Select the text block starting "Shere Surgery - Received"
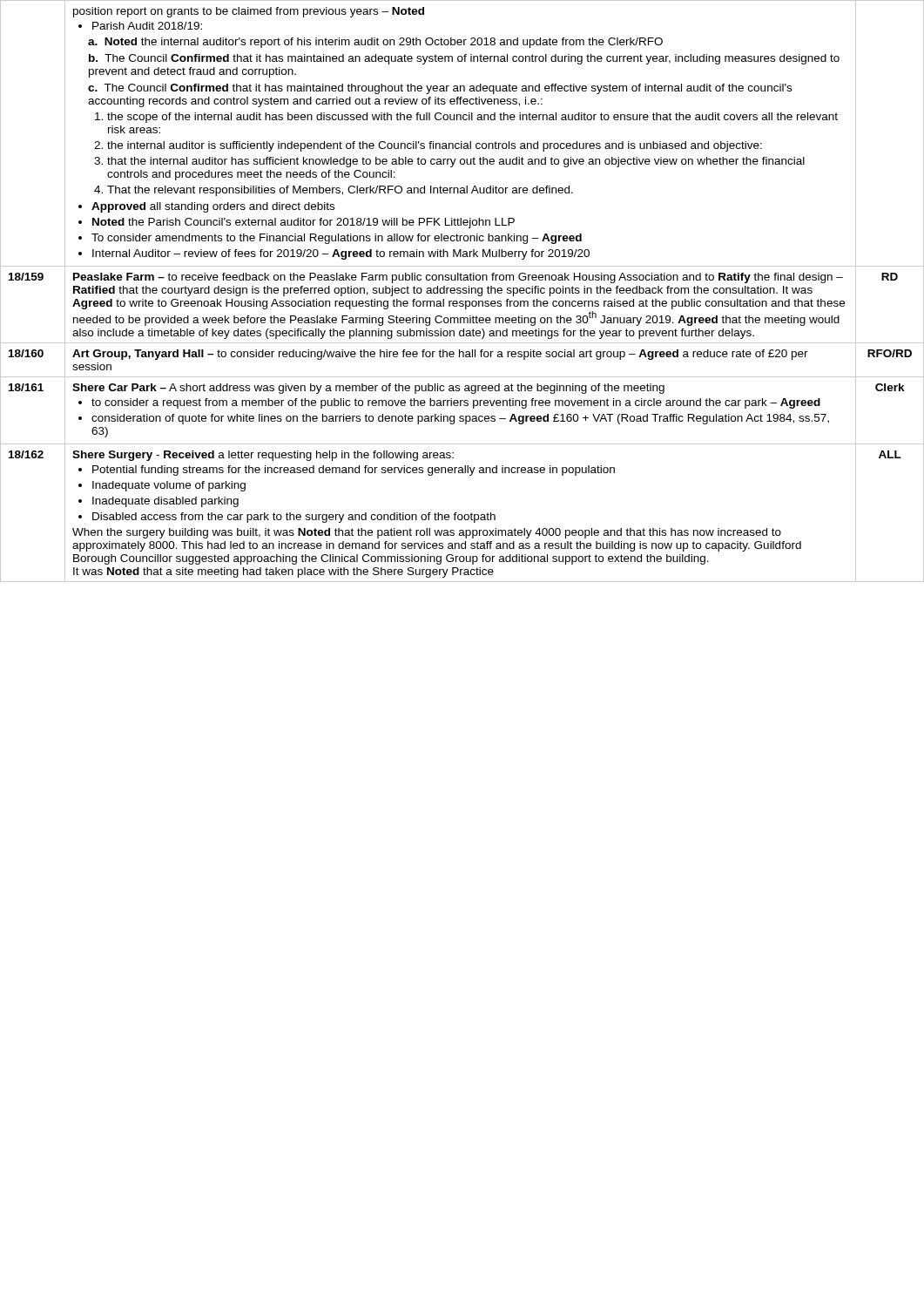The image size is (924, 1307). coord(460,512)
